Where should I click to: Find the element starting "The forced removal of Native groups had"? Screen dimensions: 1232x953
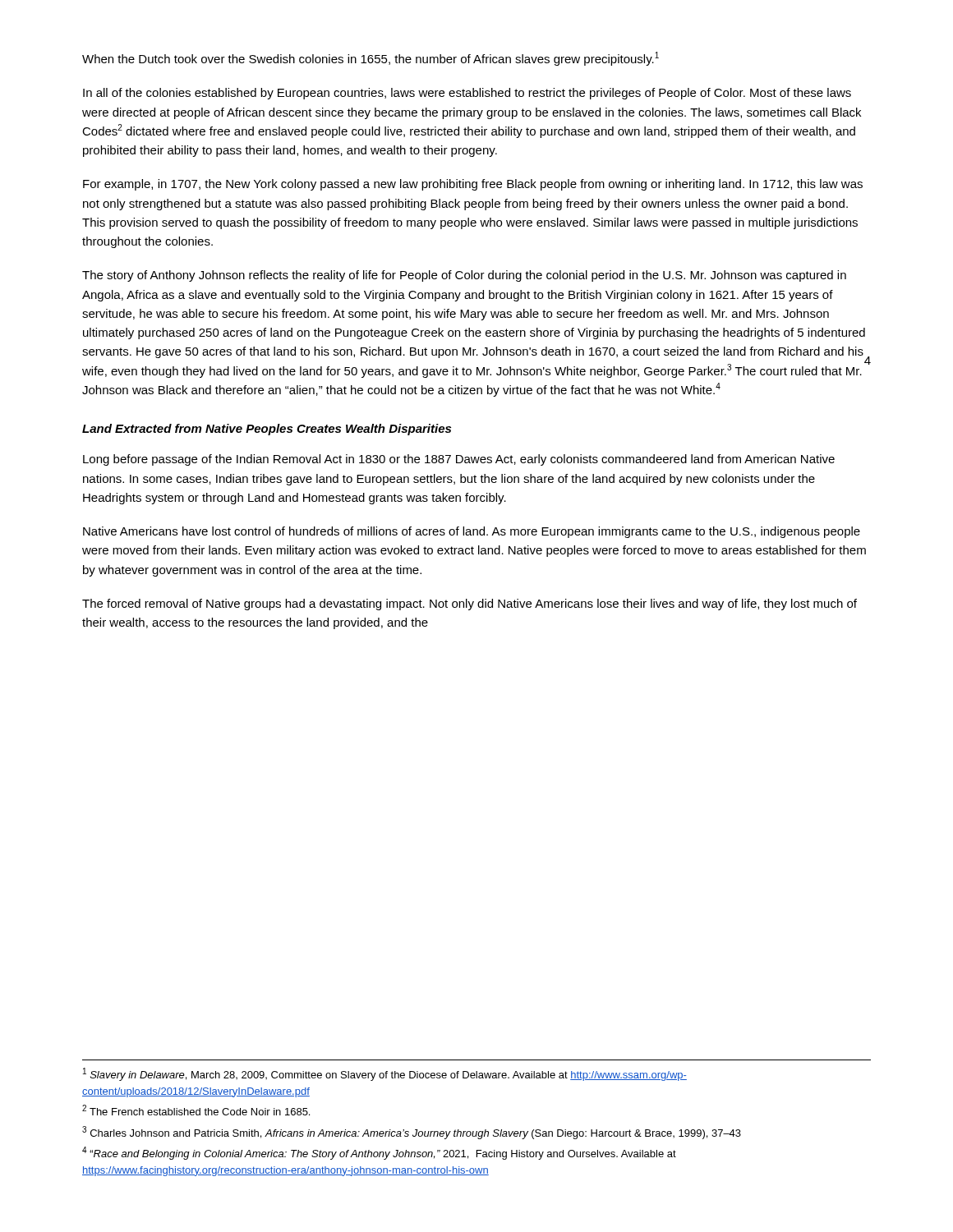[x=469, y=613]
